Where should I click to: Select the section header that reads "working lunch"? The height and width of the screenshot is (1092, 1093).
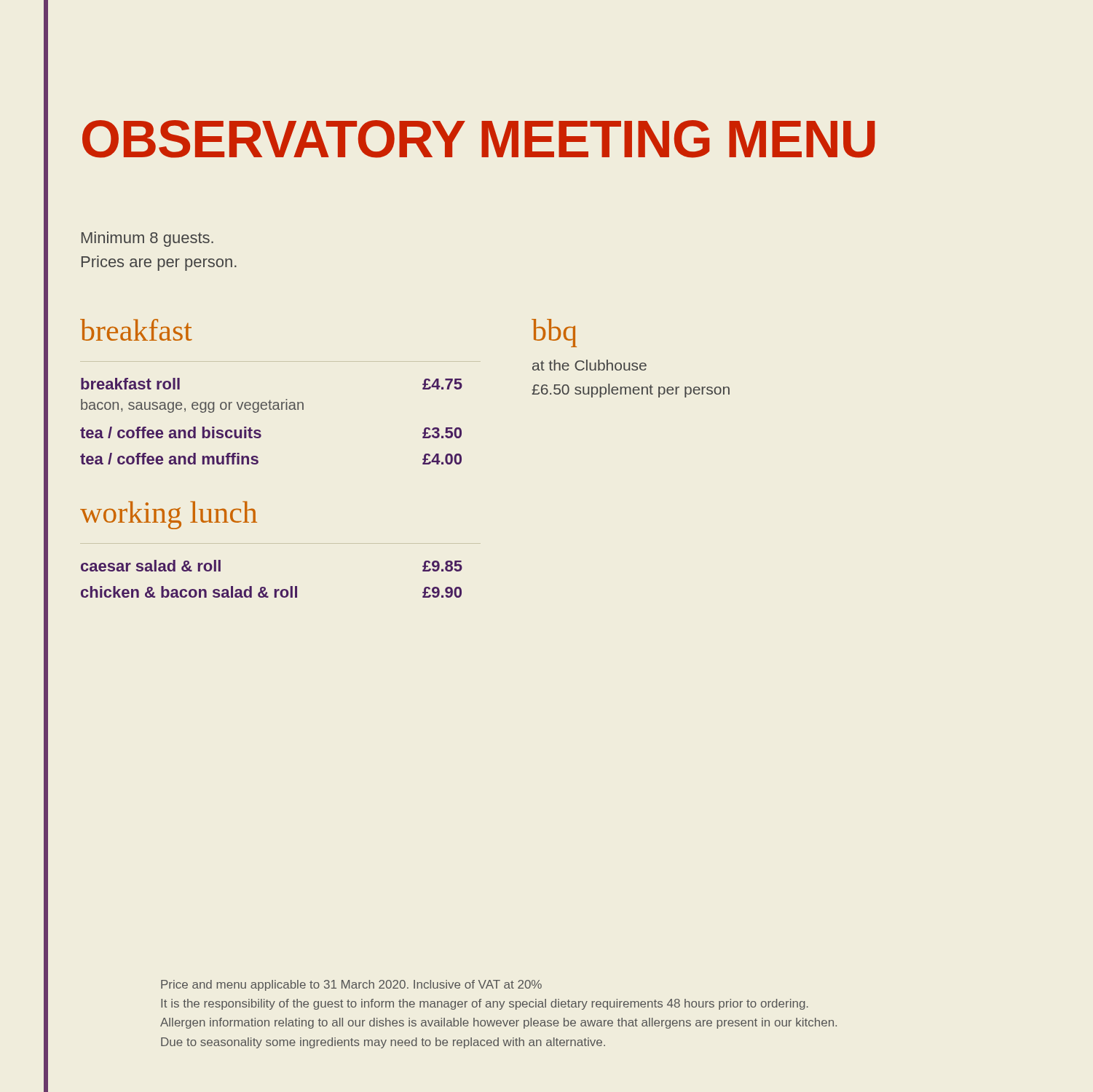[x=169, y=515]
